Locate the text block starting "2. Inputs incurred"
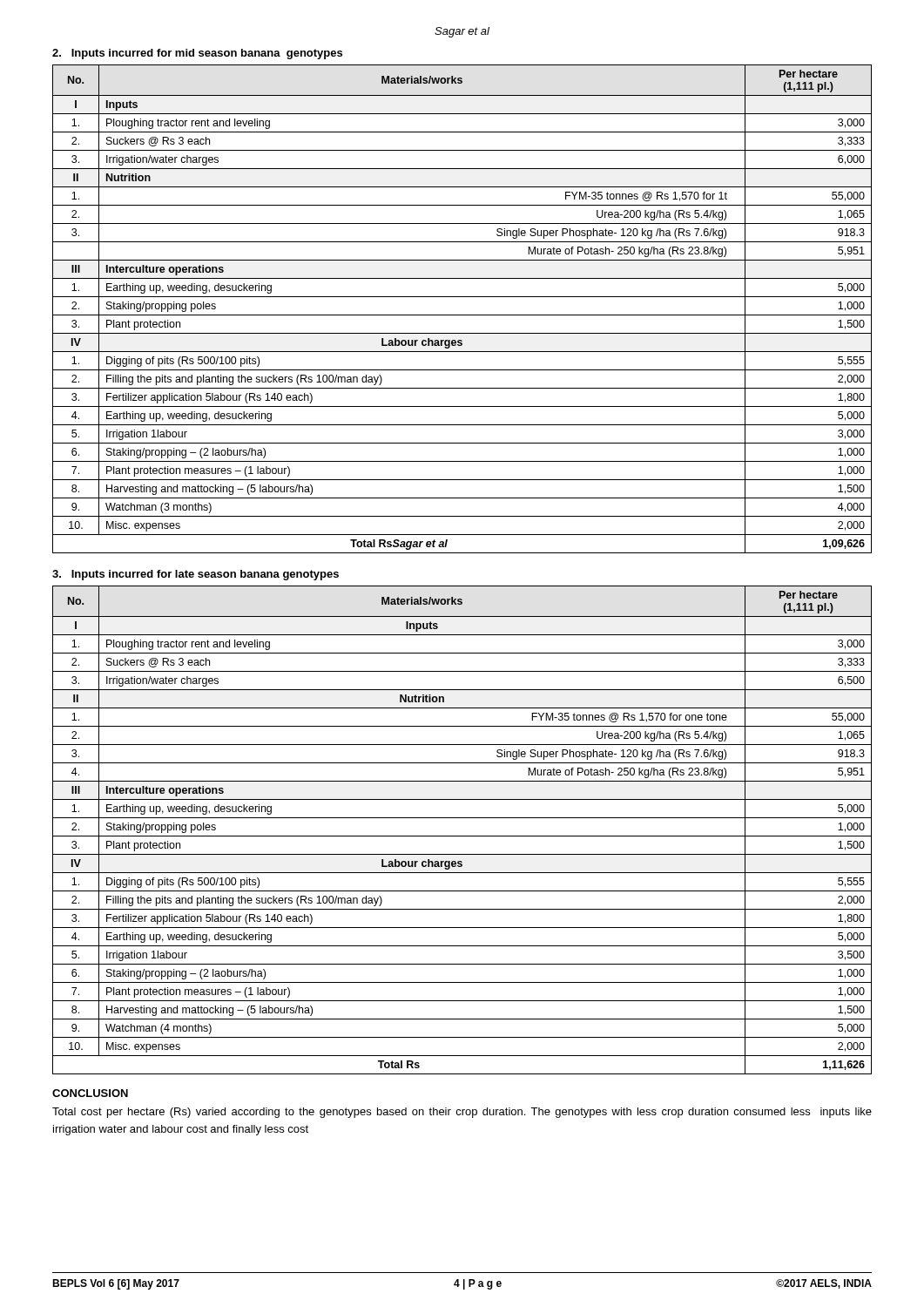The width and height of the screenshot is (924, 1307). point(198,53)
